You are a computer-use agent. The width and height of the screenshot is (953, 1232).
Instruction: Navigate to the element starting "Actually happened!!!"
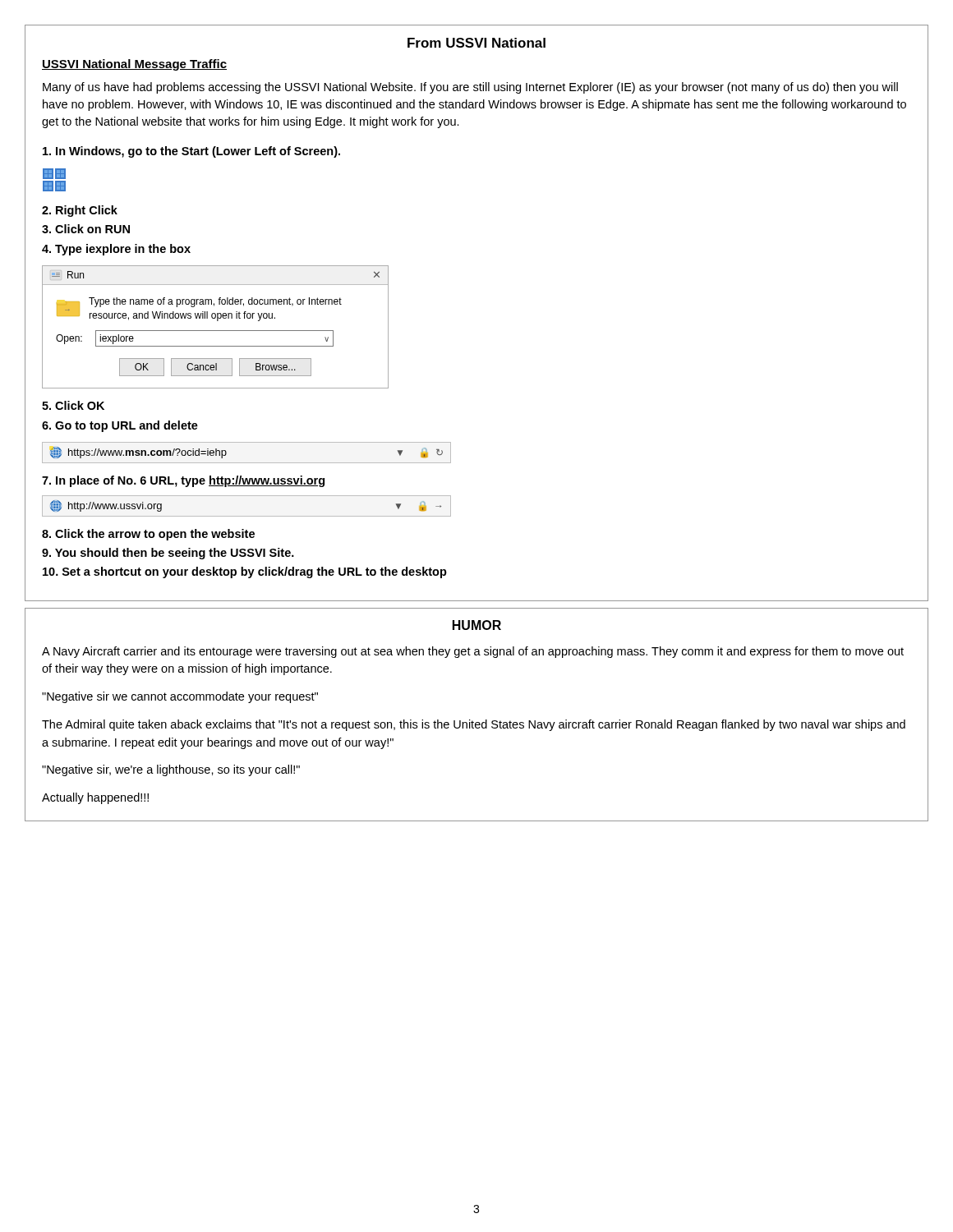click(96, 798)
